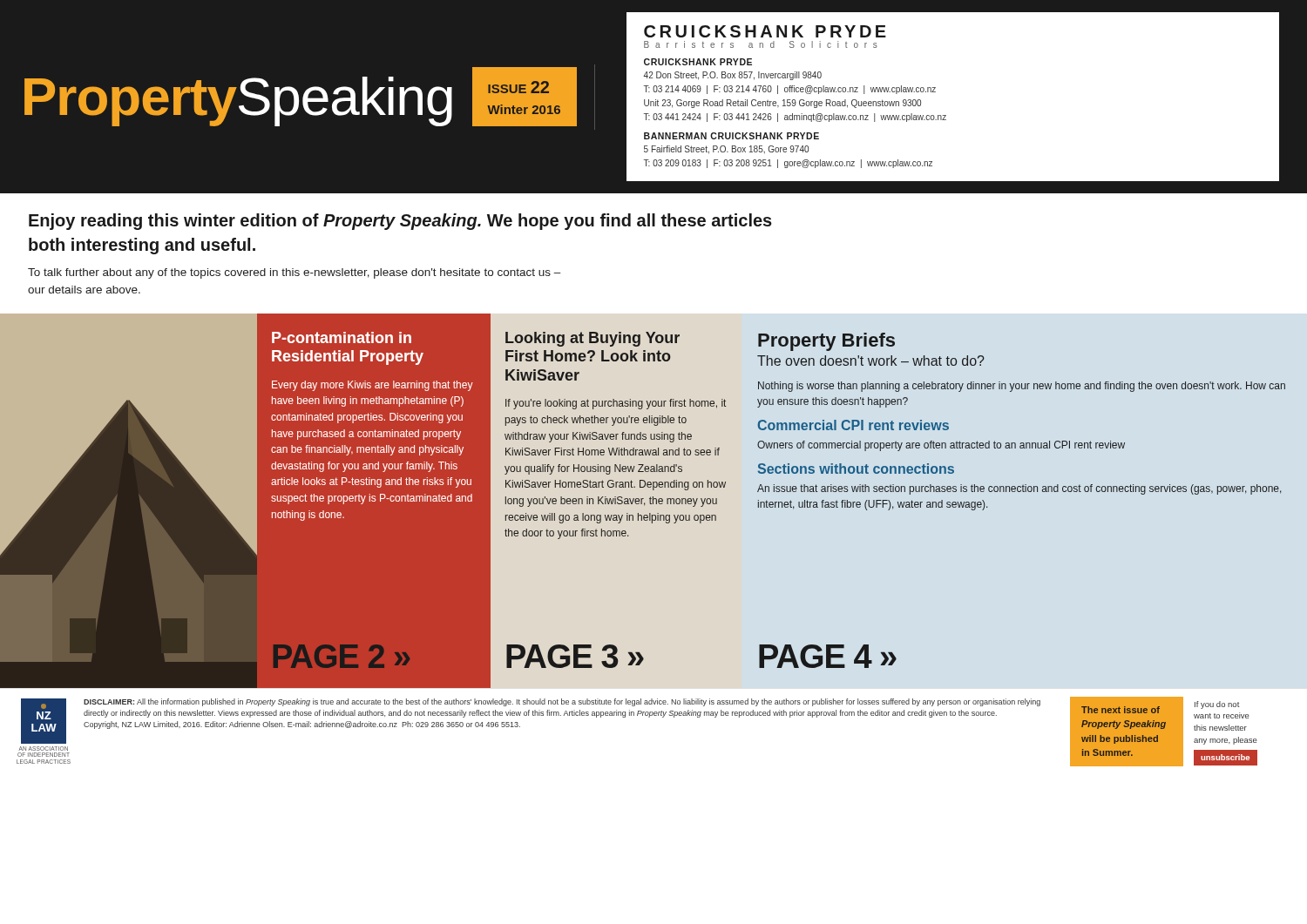This screenshot has width=1307, height=924.
Task: Locate the text starting "The oven doesn't work – what to"
Action: (871, 361)
